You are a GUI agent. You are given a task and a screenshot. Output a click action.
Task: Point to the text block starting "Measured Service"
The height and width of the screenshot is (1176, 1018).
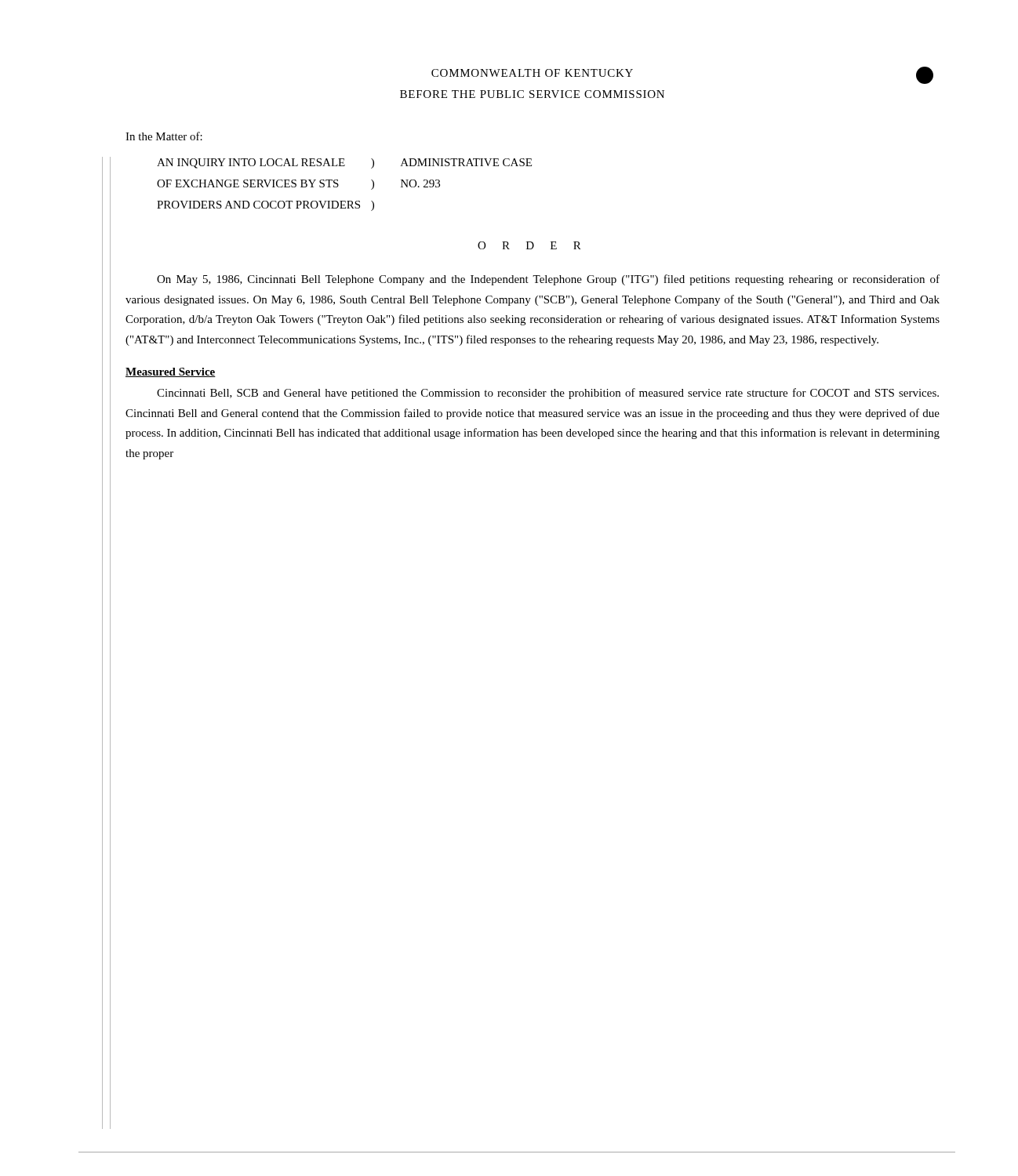click(x=170, y=372)
